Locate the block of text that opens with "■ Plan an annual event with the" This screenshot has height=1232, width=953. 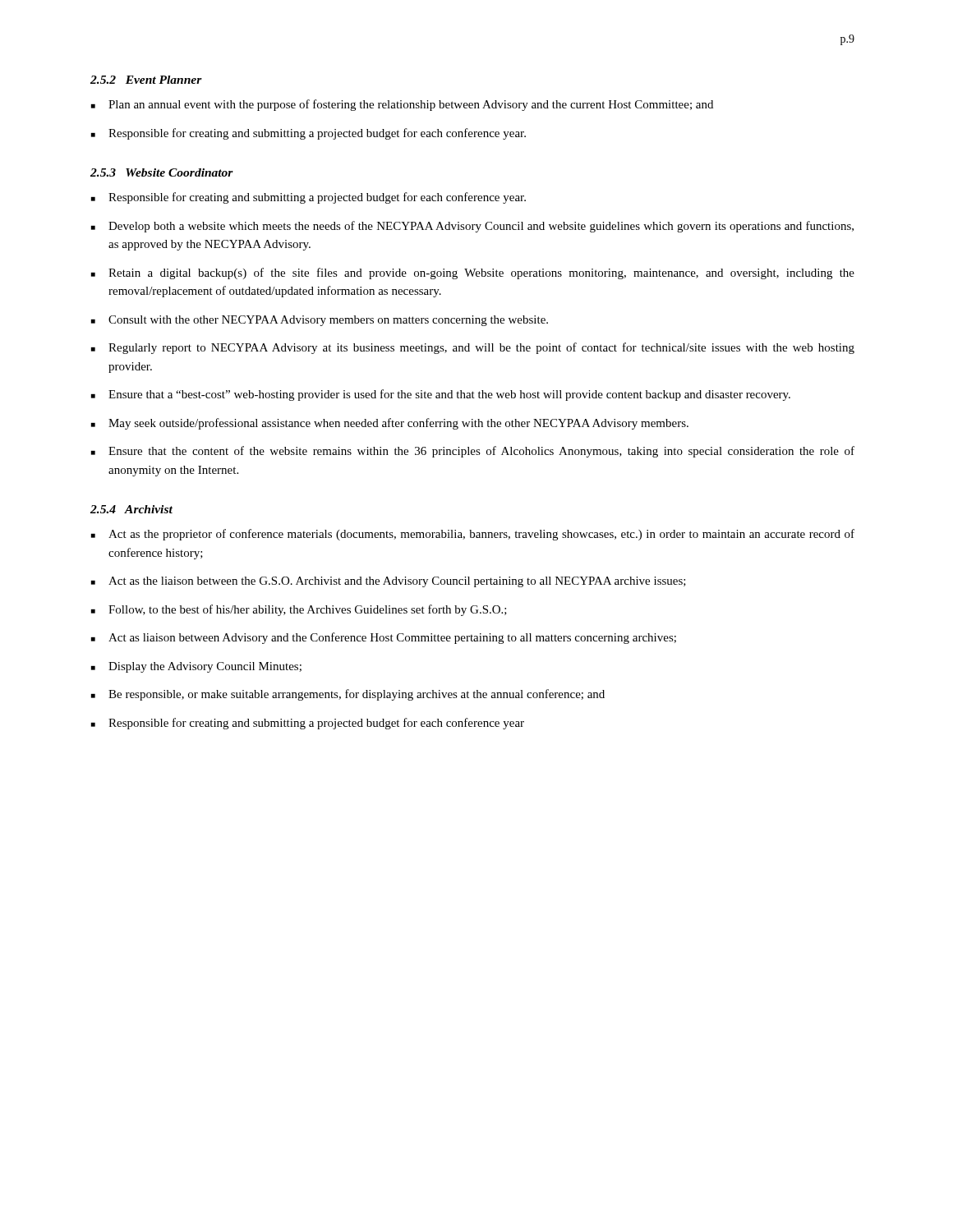[x=472, y=104]
